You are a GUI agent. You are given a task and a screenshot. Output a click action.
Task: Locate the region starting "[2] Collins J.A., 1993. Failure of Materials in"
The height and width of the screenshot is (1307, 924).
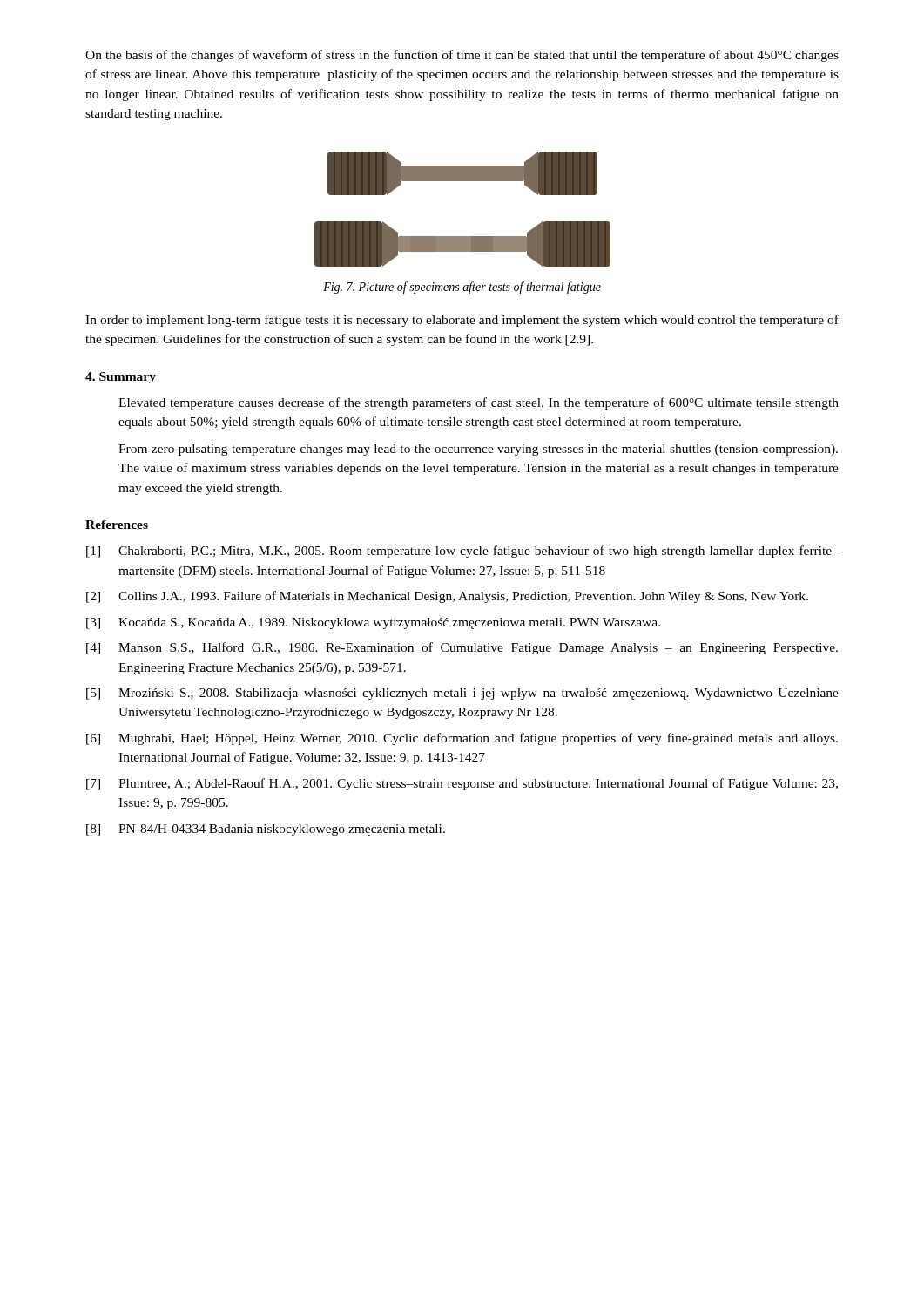[462, 596]
